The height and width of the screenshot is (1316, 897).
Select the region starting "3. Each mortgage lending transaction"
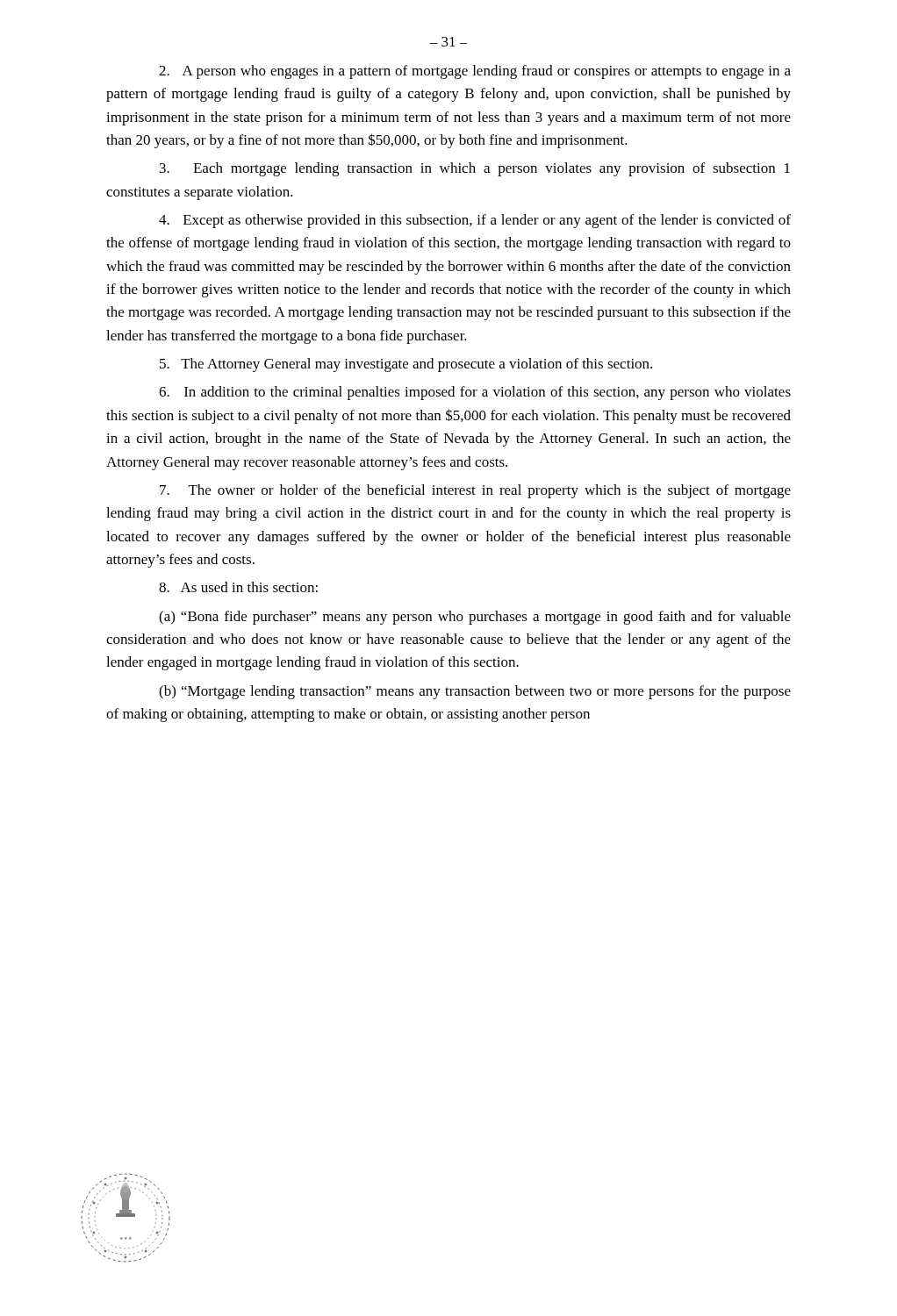coord(448,180)
